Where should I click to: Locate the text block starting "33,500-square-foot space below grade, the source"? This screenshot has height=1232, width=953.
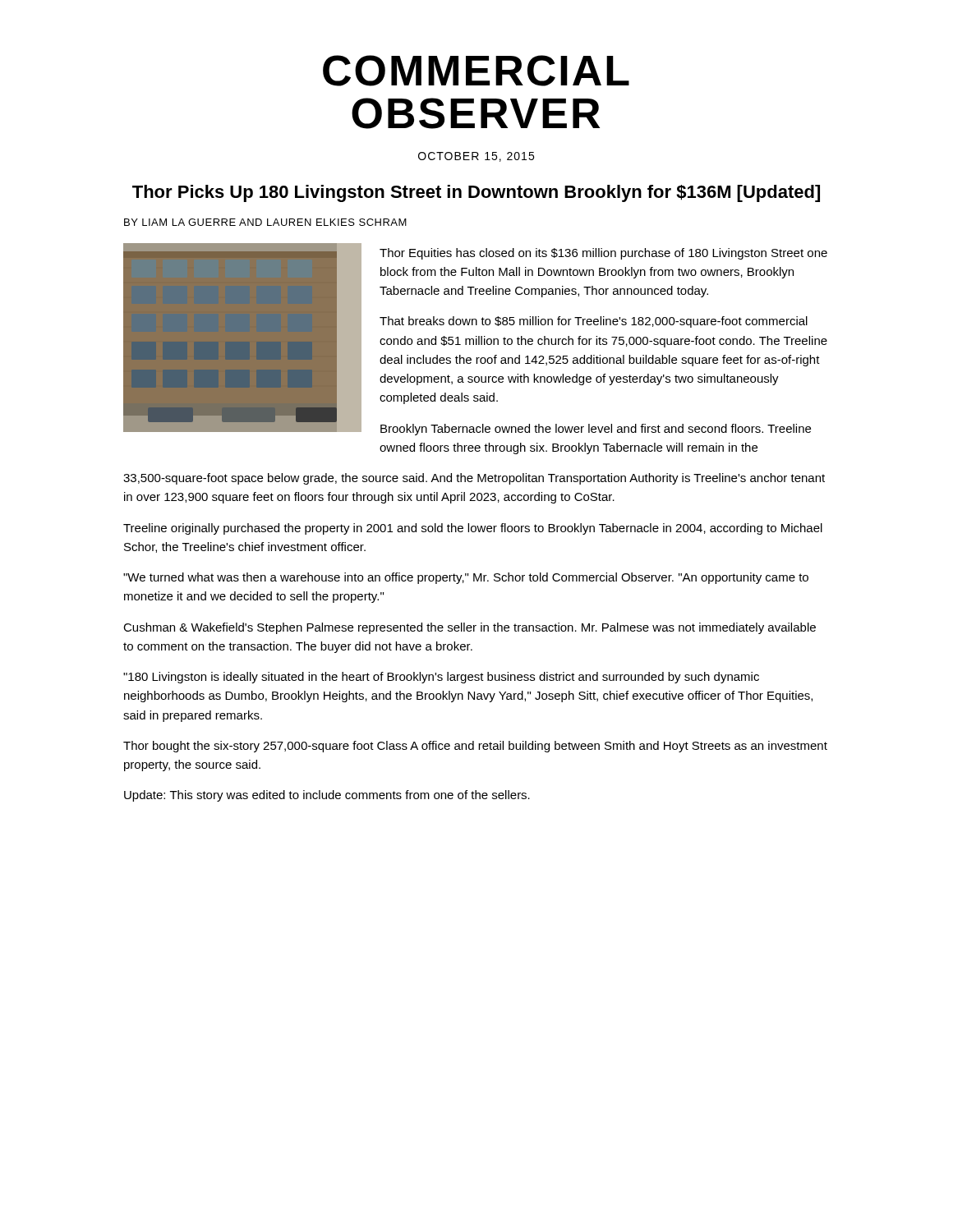[474, 487]
